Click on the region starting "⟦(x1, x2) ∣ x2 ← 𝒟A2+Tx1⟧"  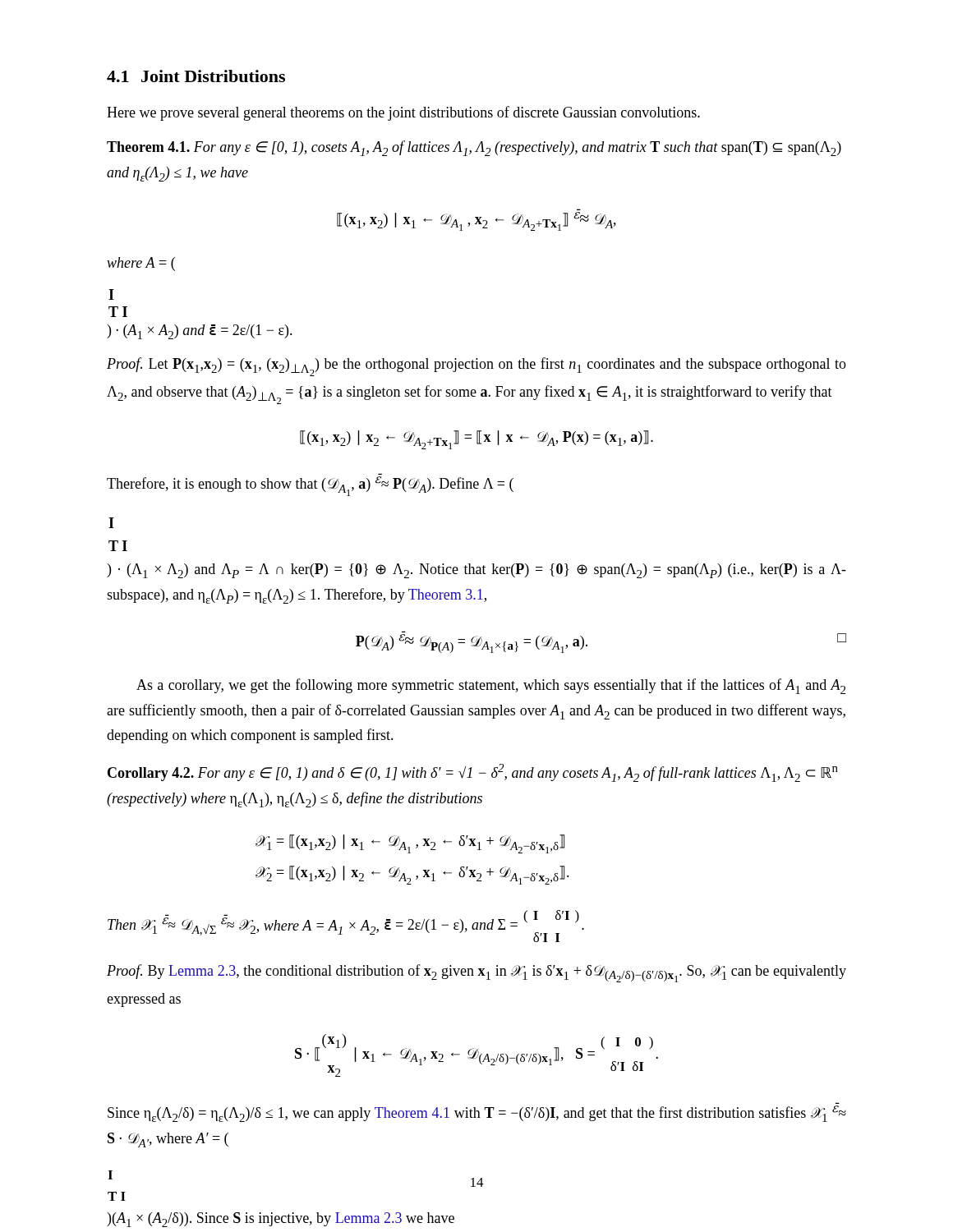[x=476, y=440]
